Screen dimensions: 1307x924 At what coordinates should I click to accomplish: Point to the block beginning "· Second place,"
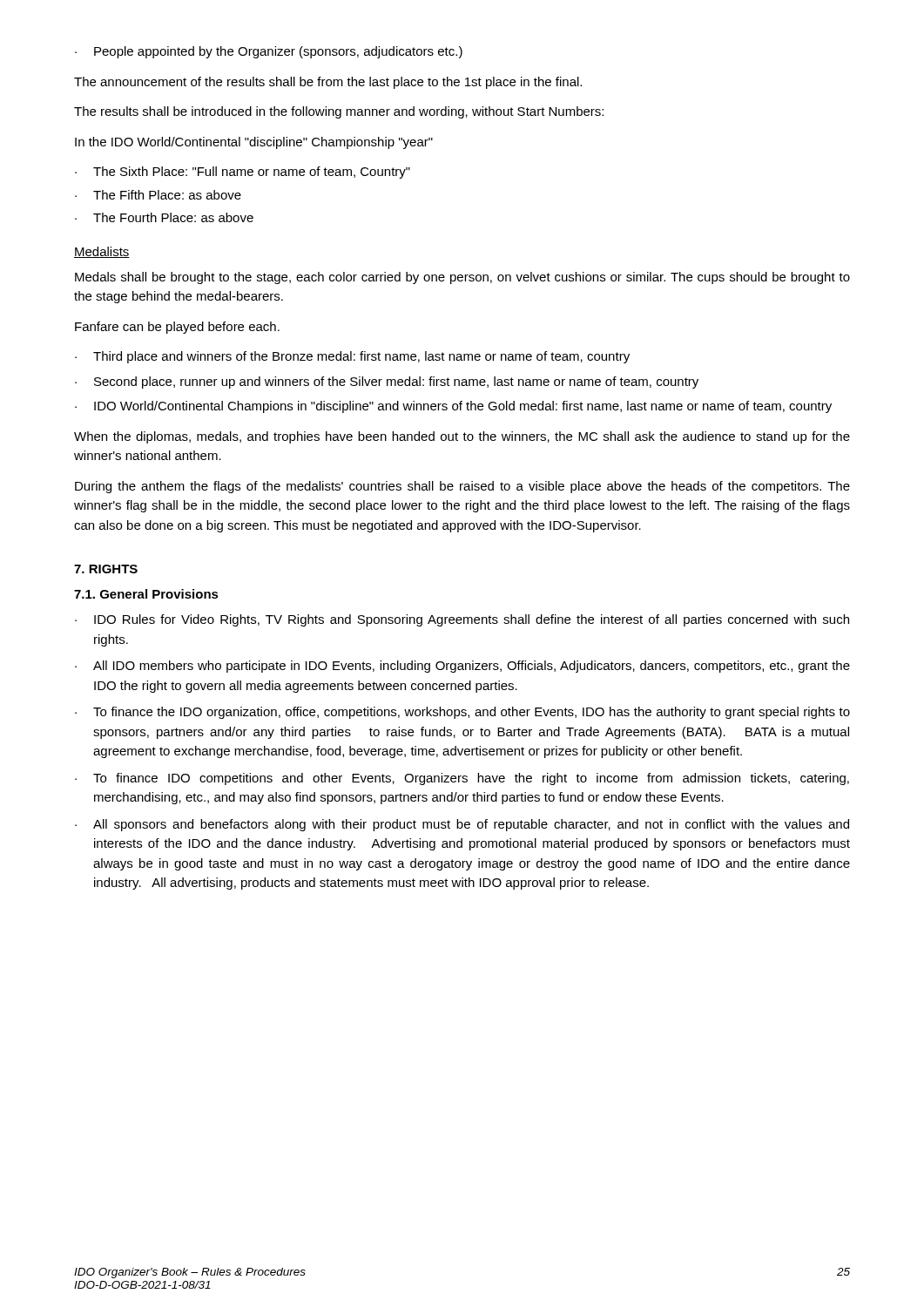coord(462,381)
